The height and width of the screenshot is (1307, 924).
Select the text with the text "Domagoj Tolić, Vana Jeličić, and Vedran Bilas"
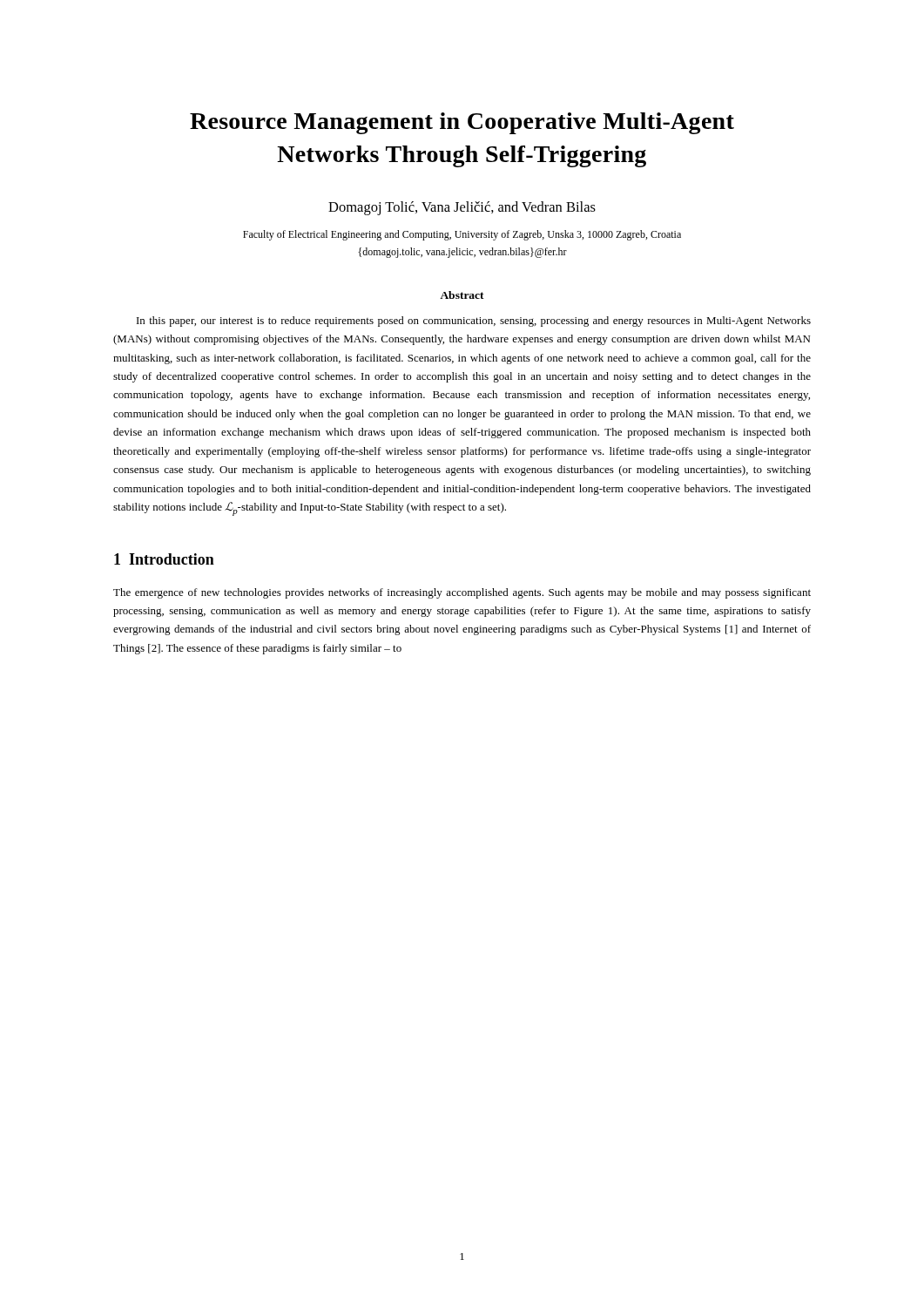point(462,207)
